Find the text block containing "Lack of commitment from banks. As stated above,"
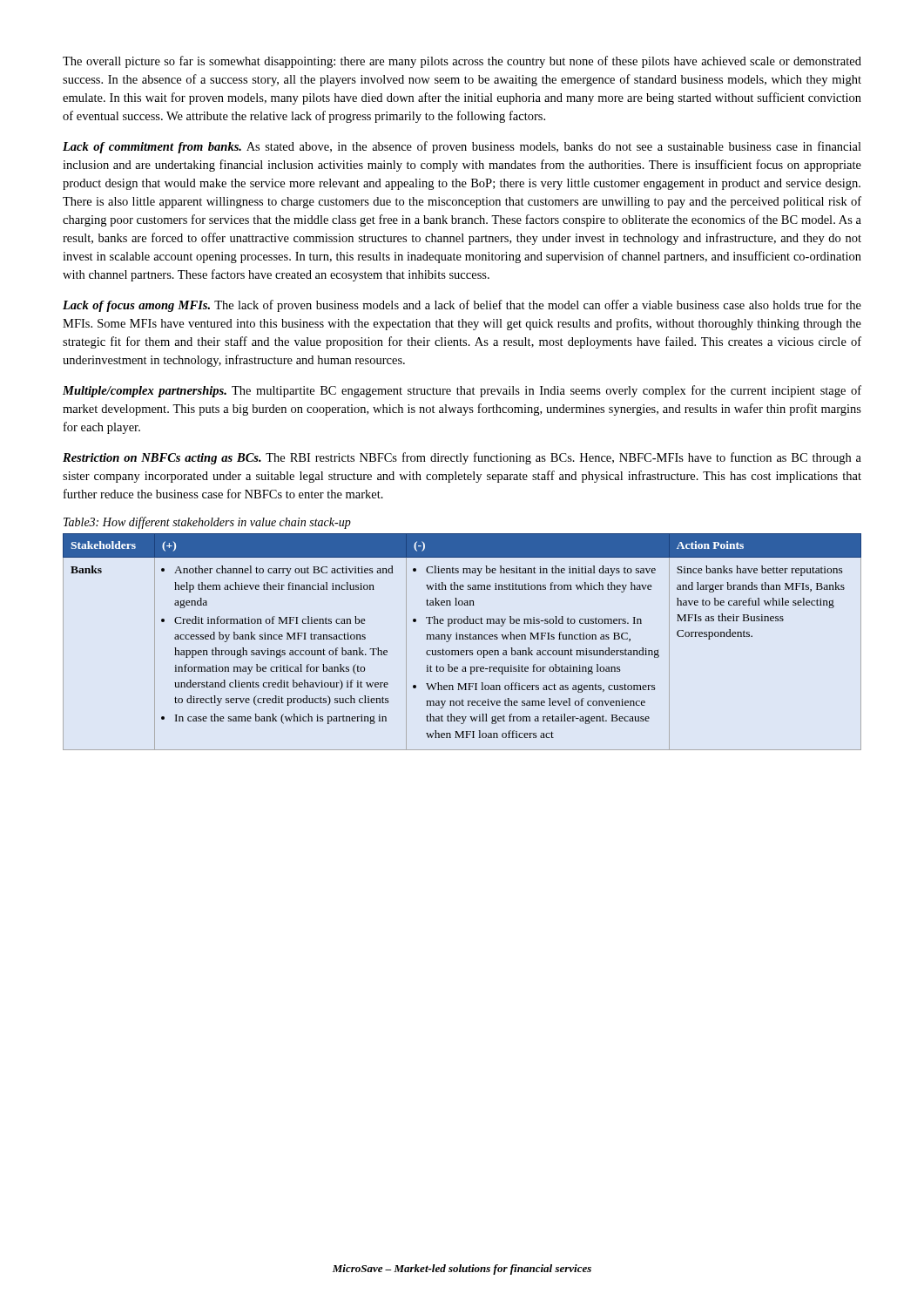Image resolution: width=924 pixels, height=1307 pixels. [462, 210]
